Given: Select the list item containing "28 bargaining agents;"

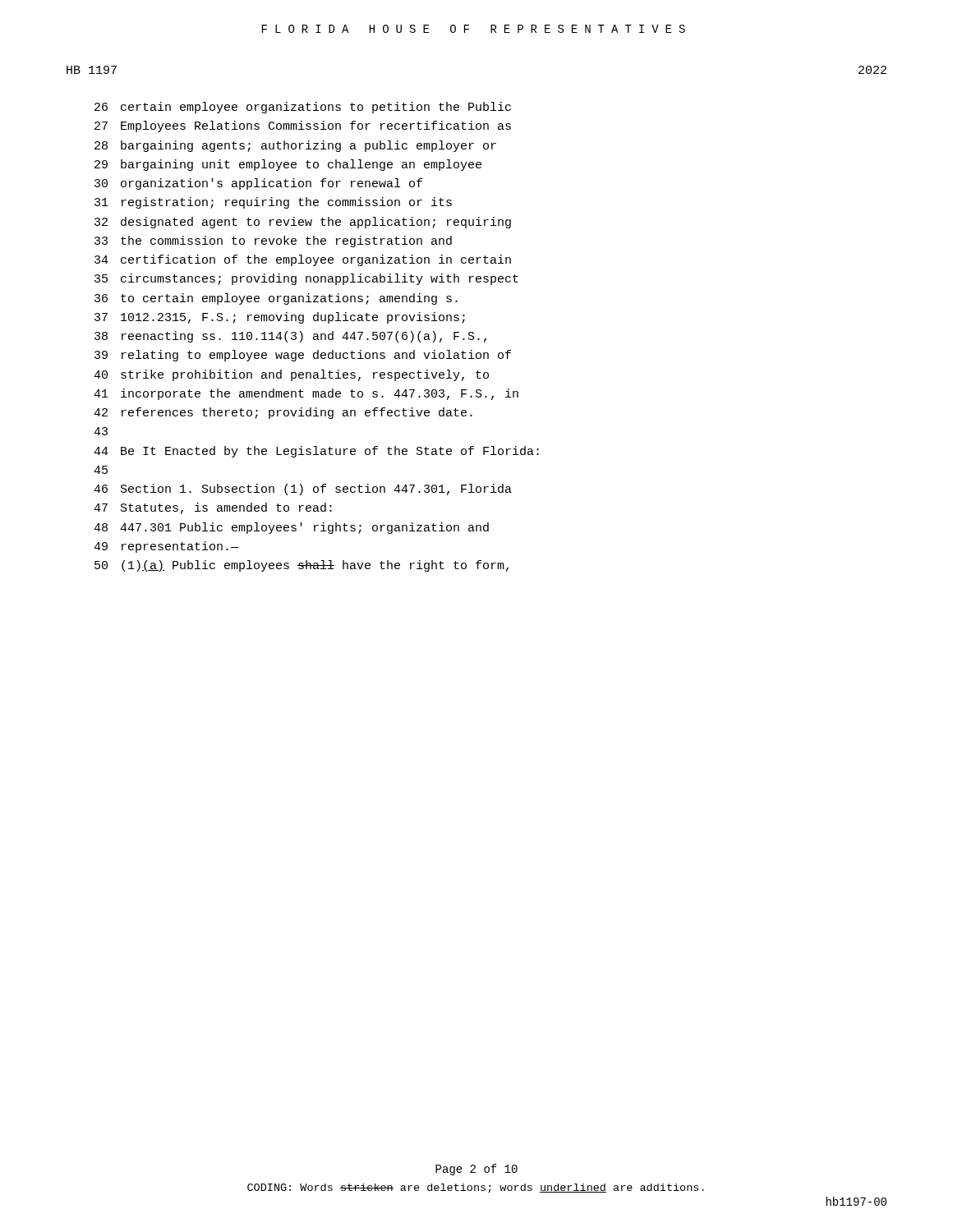Looking at the screenshot, I should 476,146.
